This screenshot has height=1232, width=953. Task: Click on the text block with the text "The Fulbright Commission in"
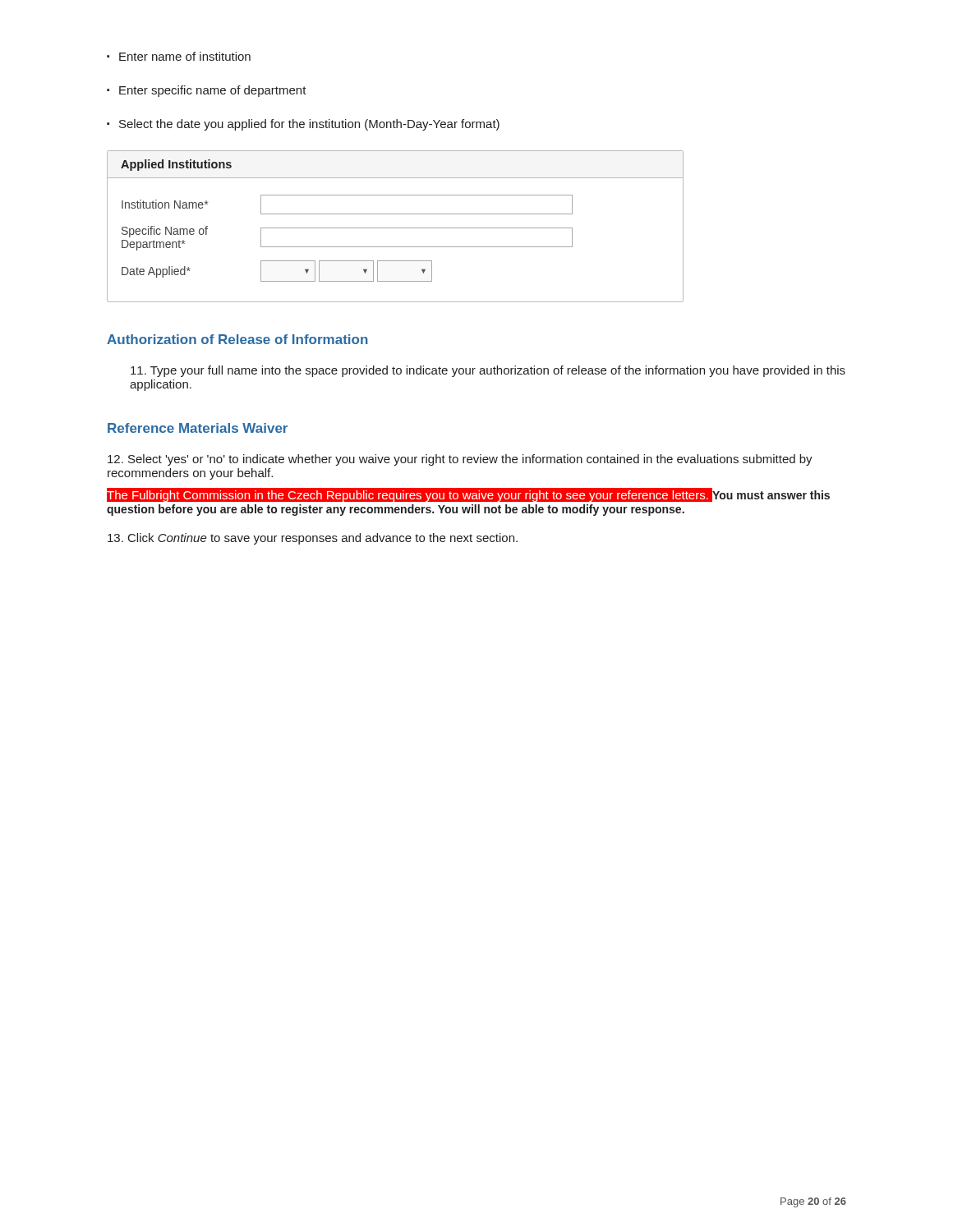point(469,502)
